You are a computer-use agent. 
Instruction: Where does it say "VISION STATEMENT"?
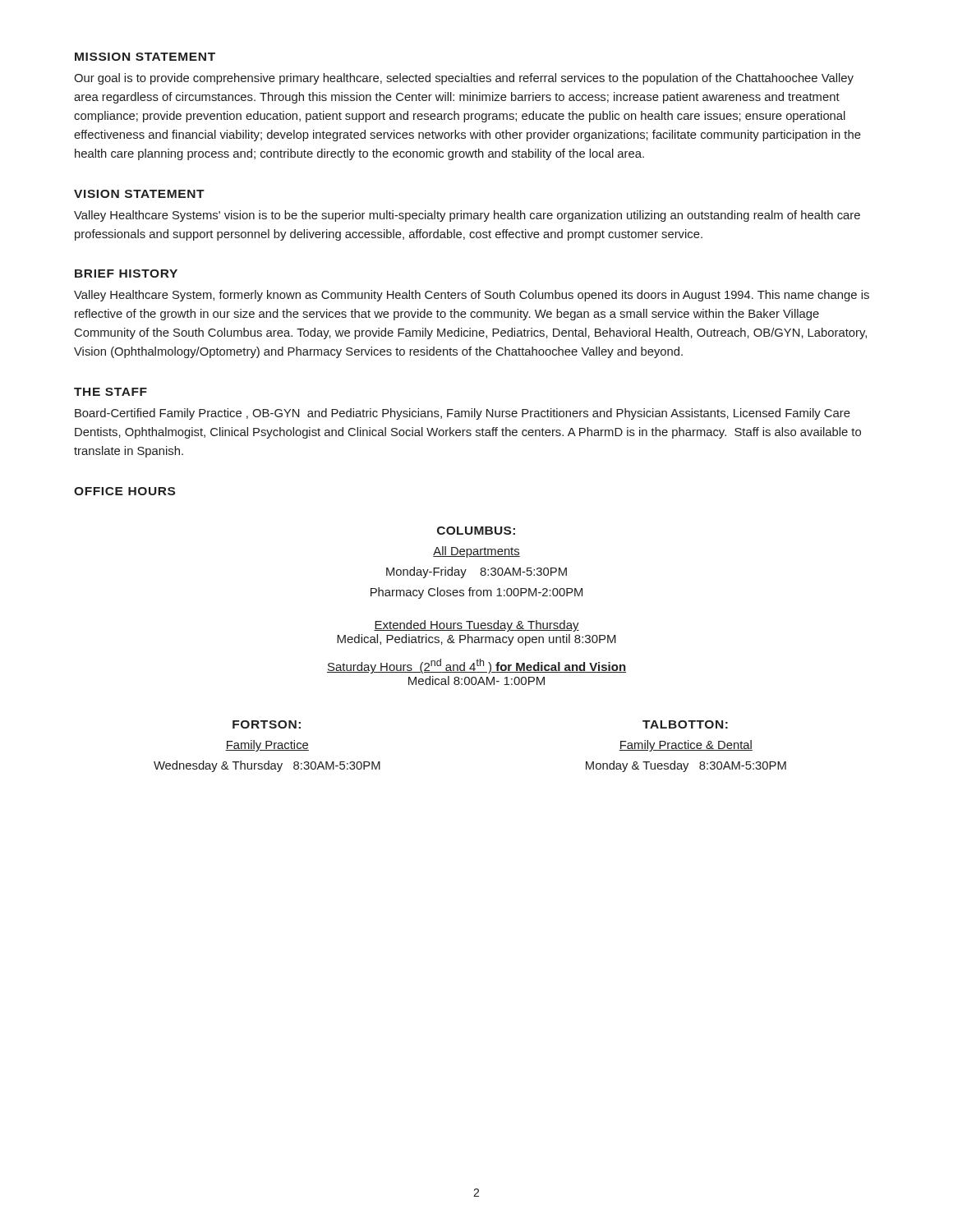tap(139, 193)
